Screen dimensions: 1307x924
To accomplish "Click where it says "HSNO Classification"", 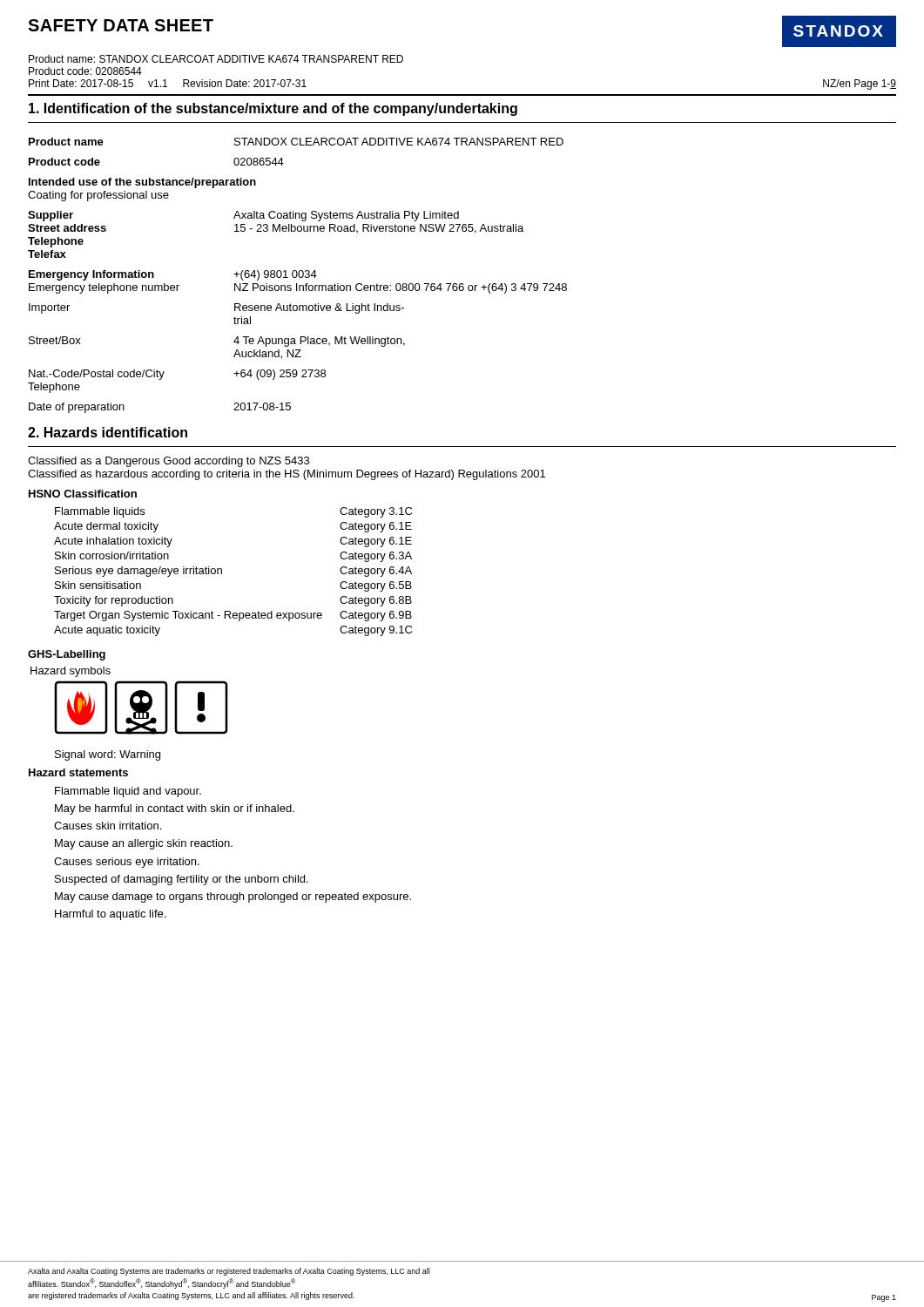I will (83, 494).
